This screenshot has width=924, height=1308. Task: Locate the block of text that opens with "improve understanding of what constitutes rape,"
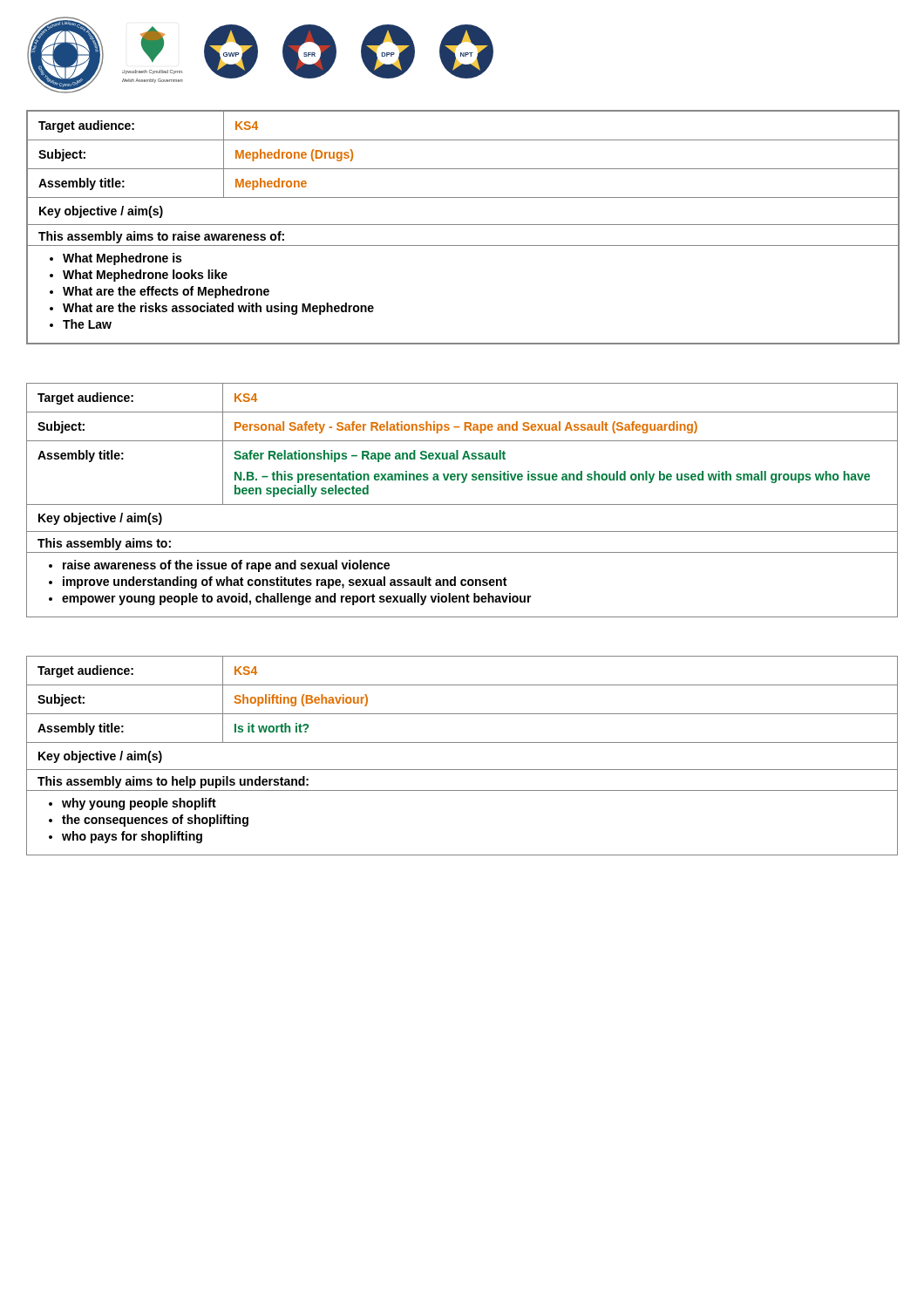pos(284,582)
